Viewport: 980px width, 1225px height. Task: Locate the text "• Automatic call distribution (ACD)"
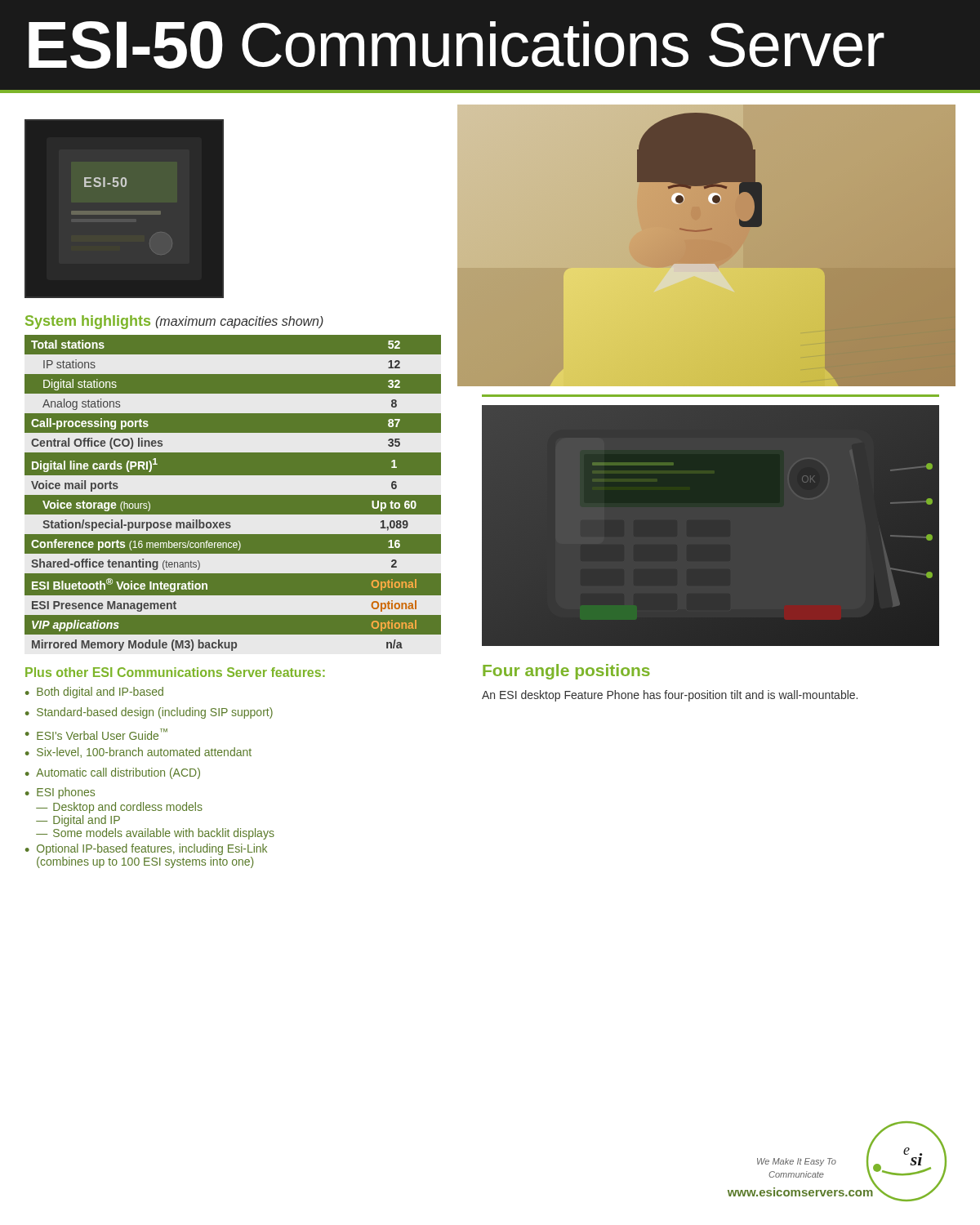[113, 775]
